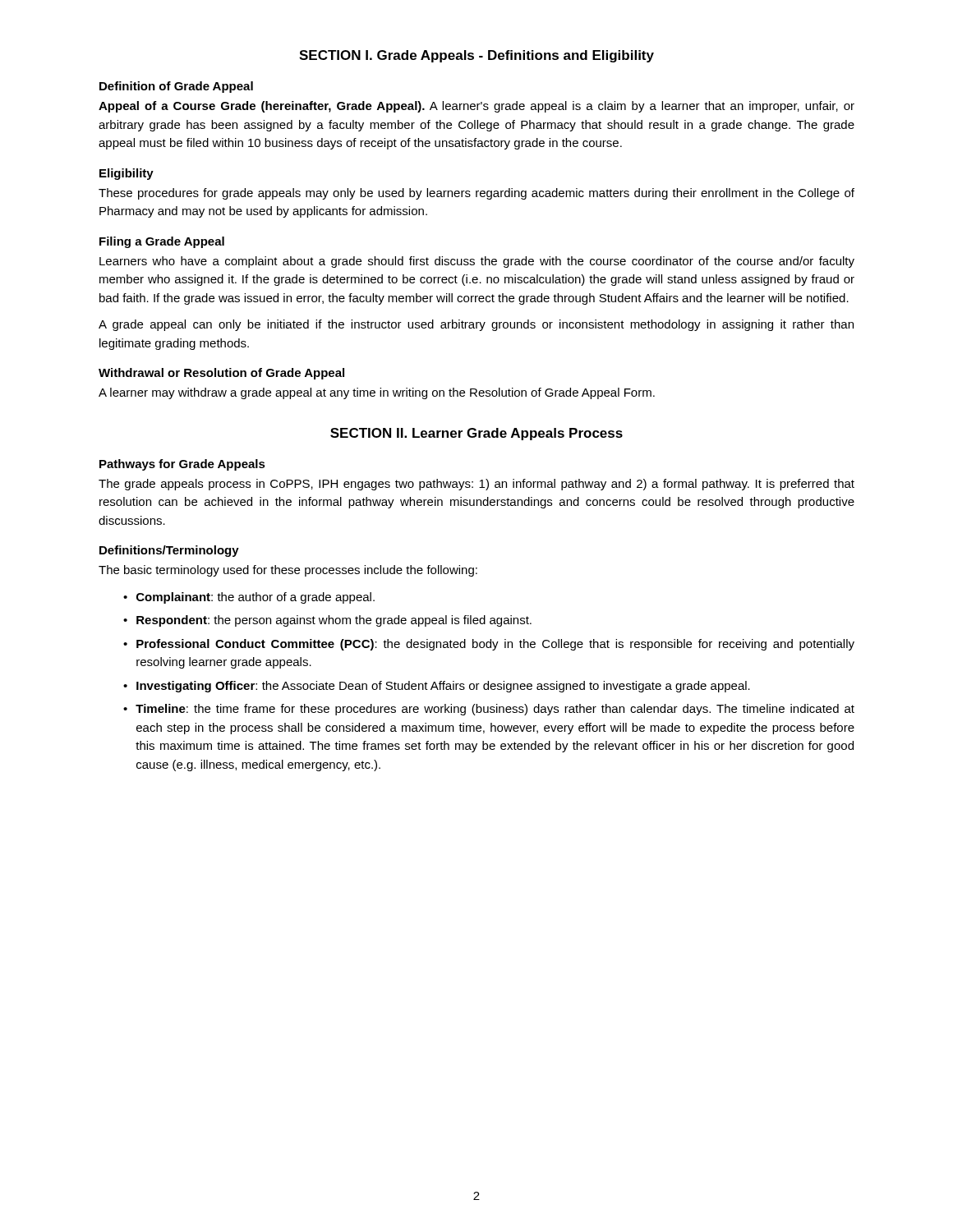Point to the block starting "• Investigating Officer: the Associate Dean of"
The image size is (953, 1232).
[x=489, y=686]
